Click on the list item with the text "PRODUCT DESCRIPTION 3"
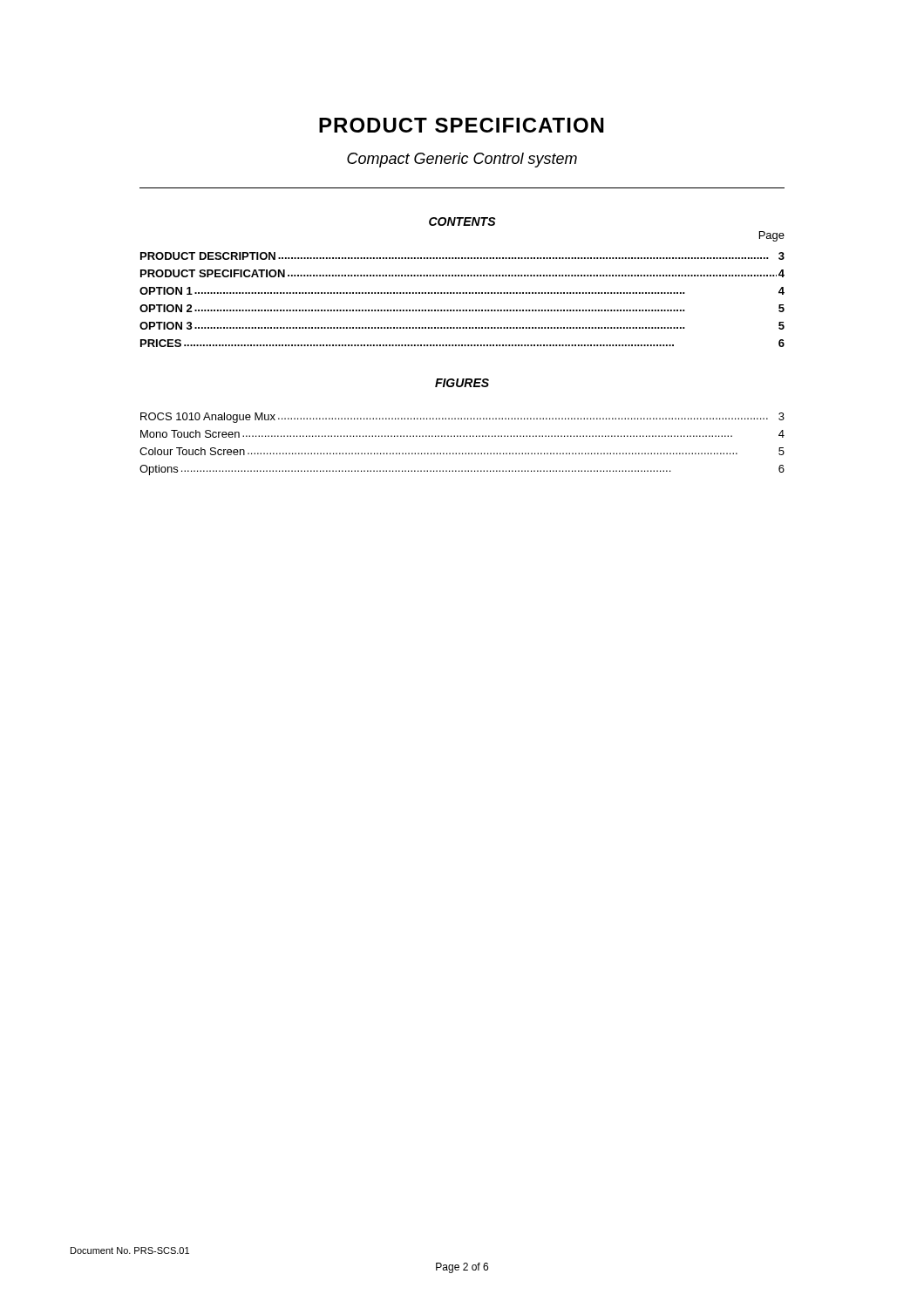924x1308 pixels. click(462, 256)
